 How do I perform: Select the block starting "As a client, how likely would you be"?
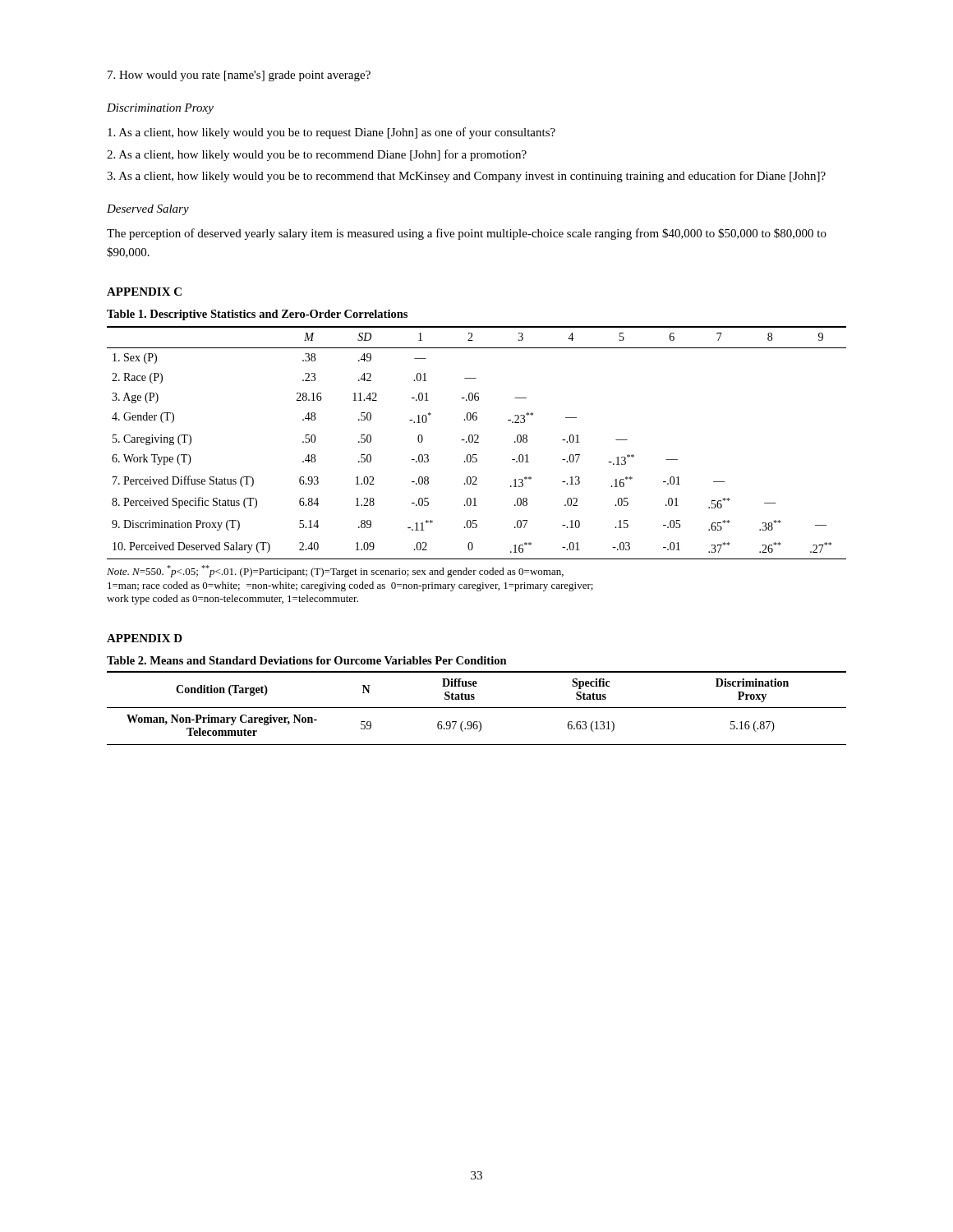331,132
